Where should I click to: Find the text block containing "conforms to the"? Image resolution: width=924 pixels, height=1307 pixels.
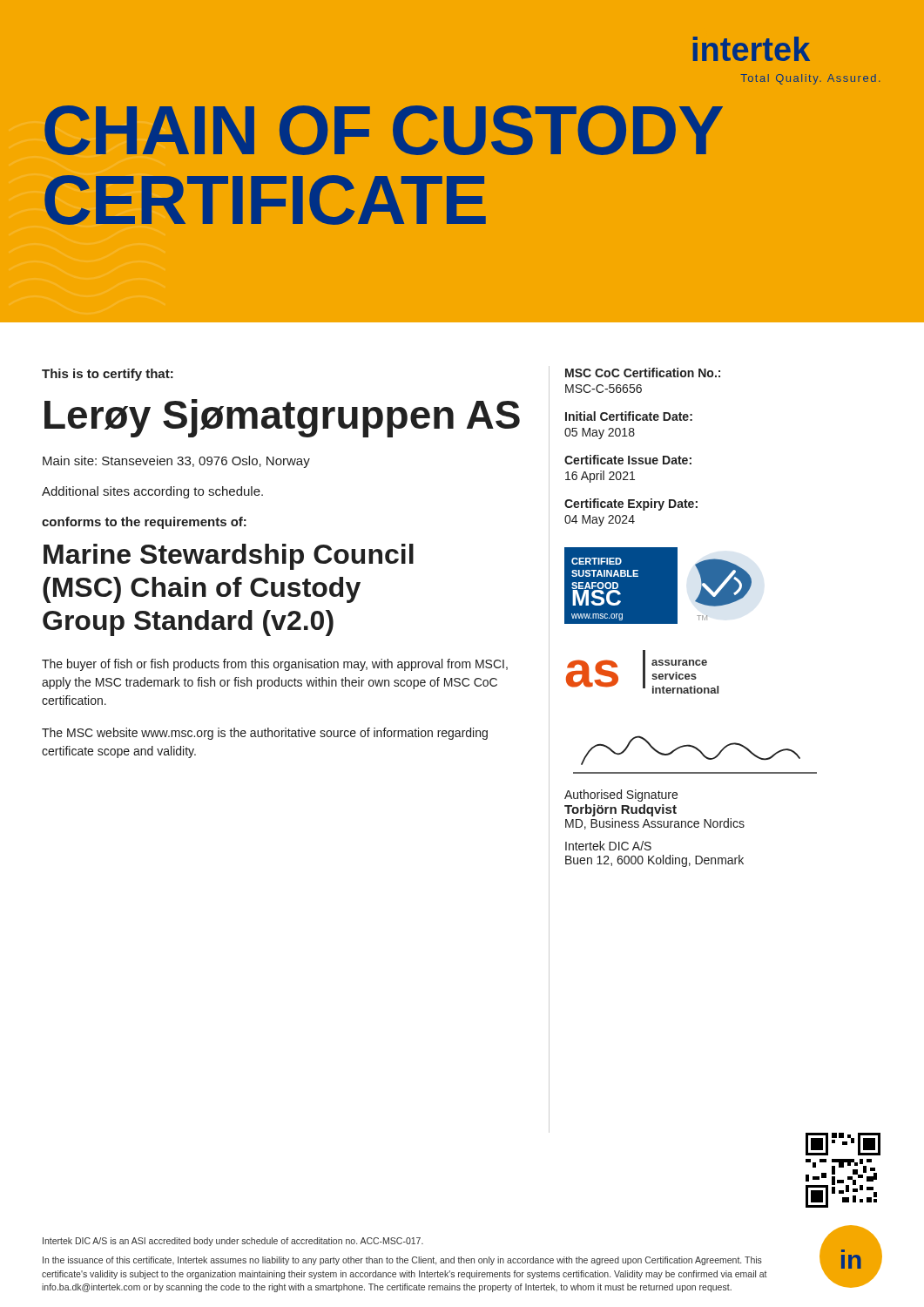click(x=144, y=521)
